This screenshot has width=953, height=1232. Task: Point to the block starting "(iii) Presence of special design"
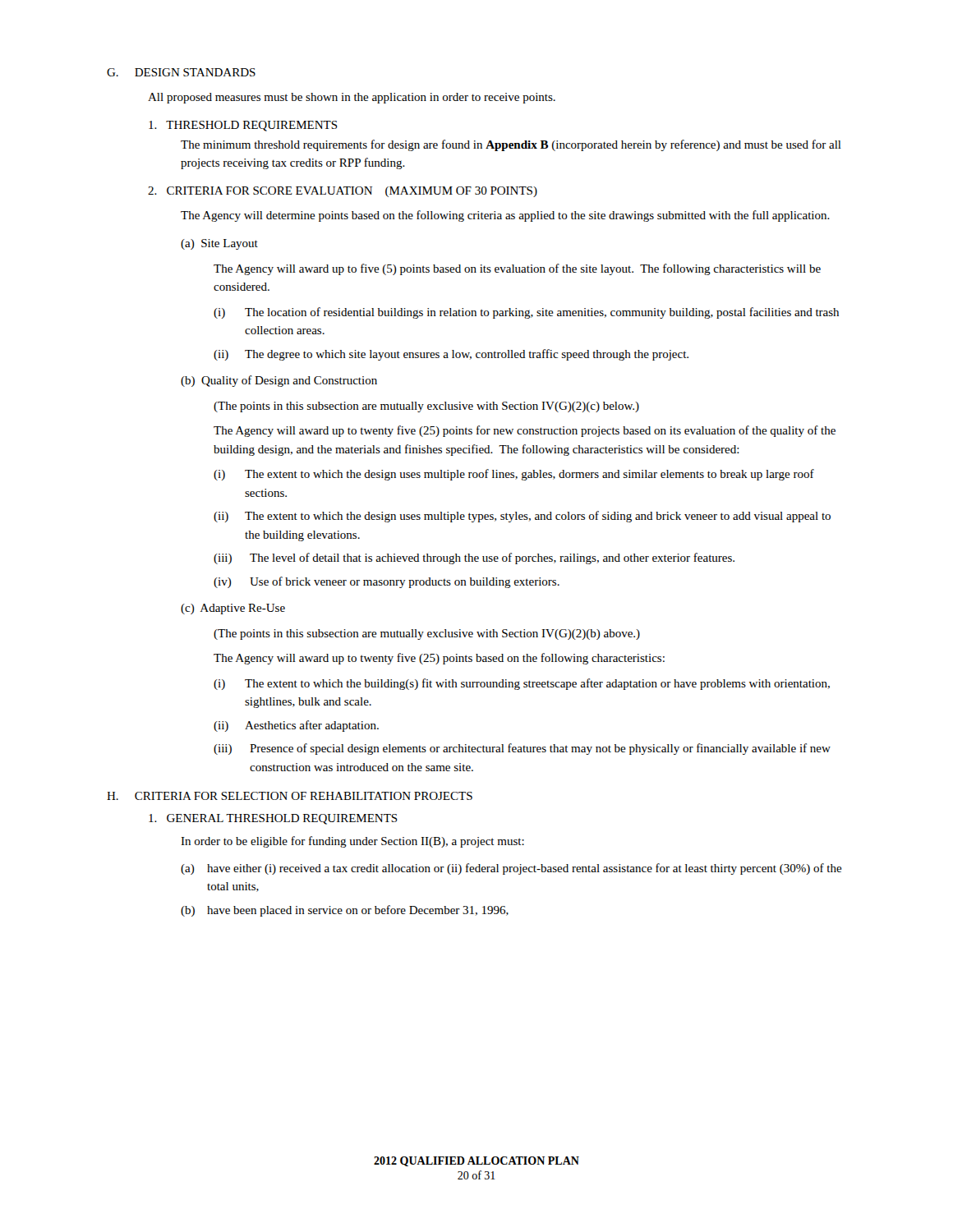pyautogui.click(x=530, y=758)
